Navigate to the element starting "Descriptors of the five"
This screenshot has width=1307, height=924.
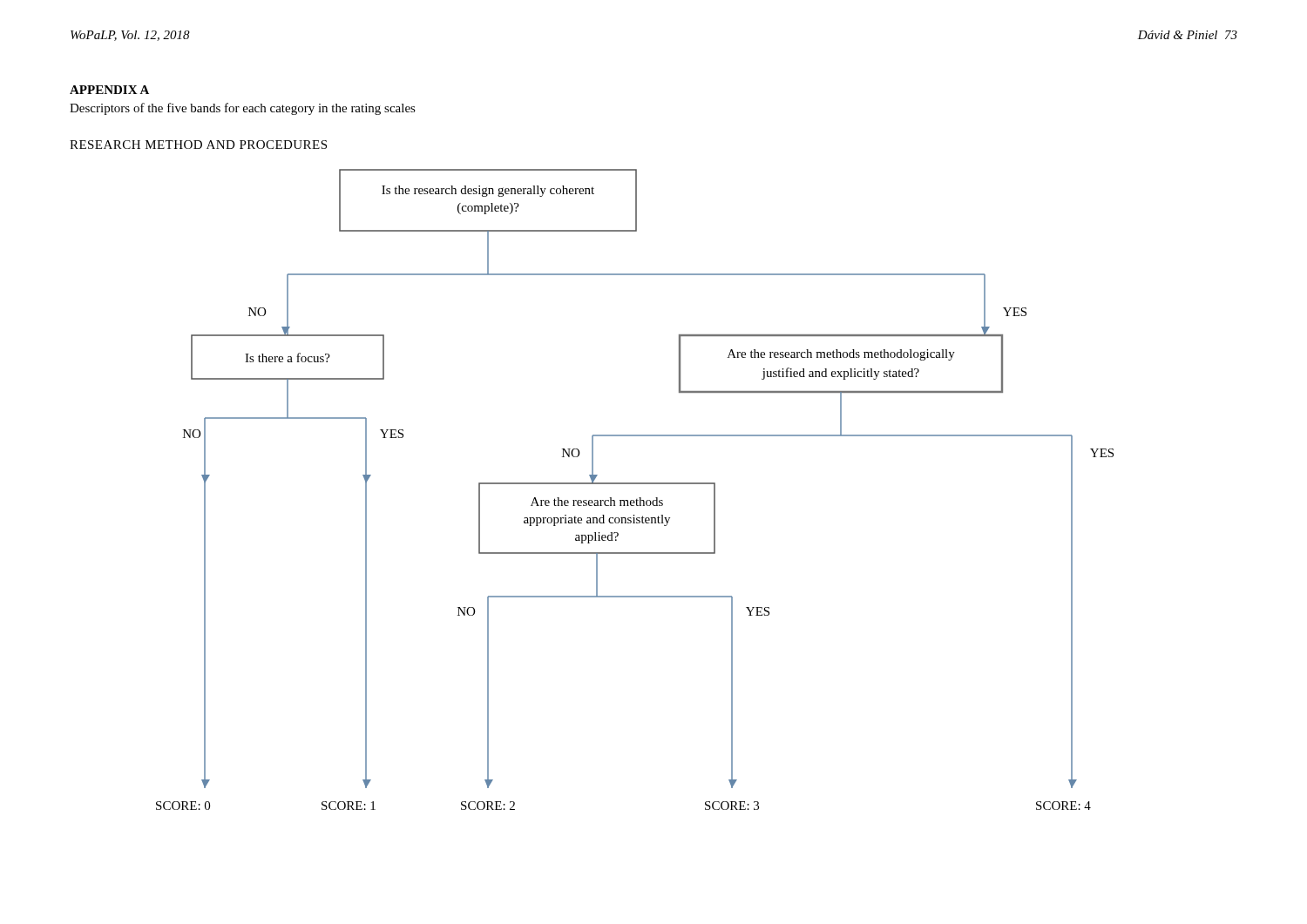(x=243, y=108)
